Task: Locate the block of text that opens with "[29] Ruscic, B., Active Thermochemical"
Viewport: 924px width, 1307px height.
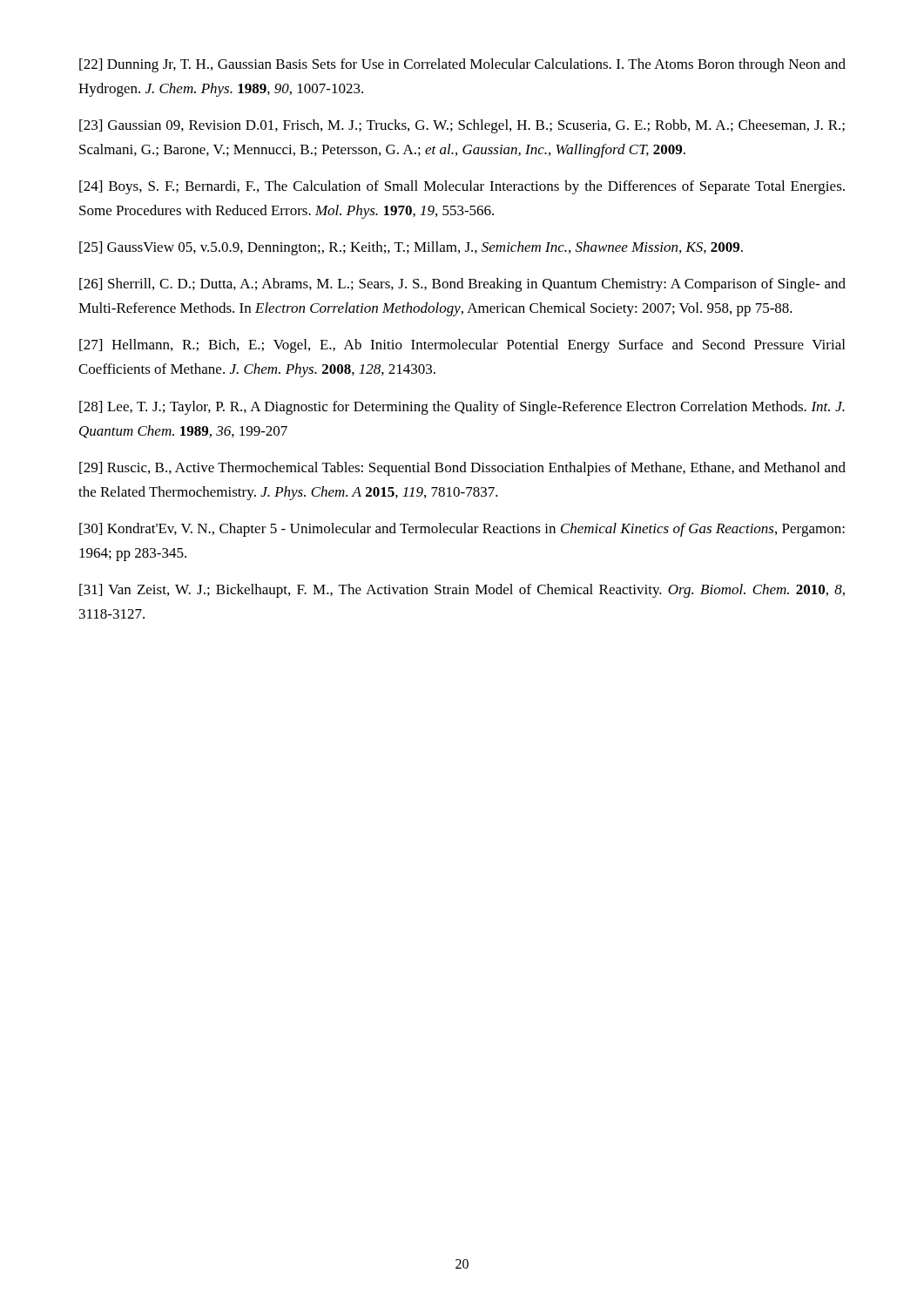Action: 462,479
